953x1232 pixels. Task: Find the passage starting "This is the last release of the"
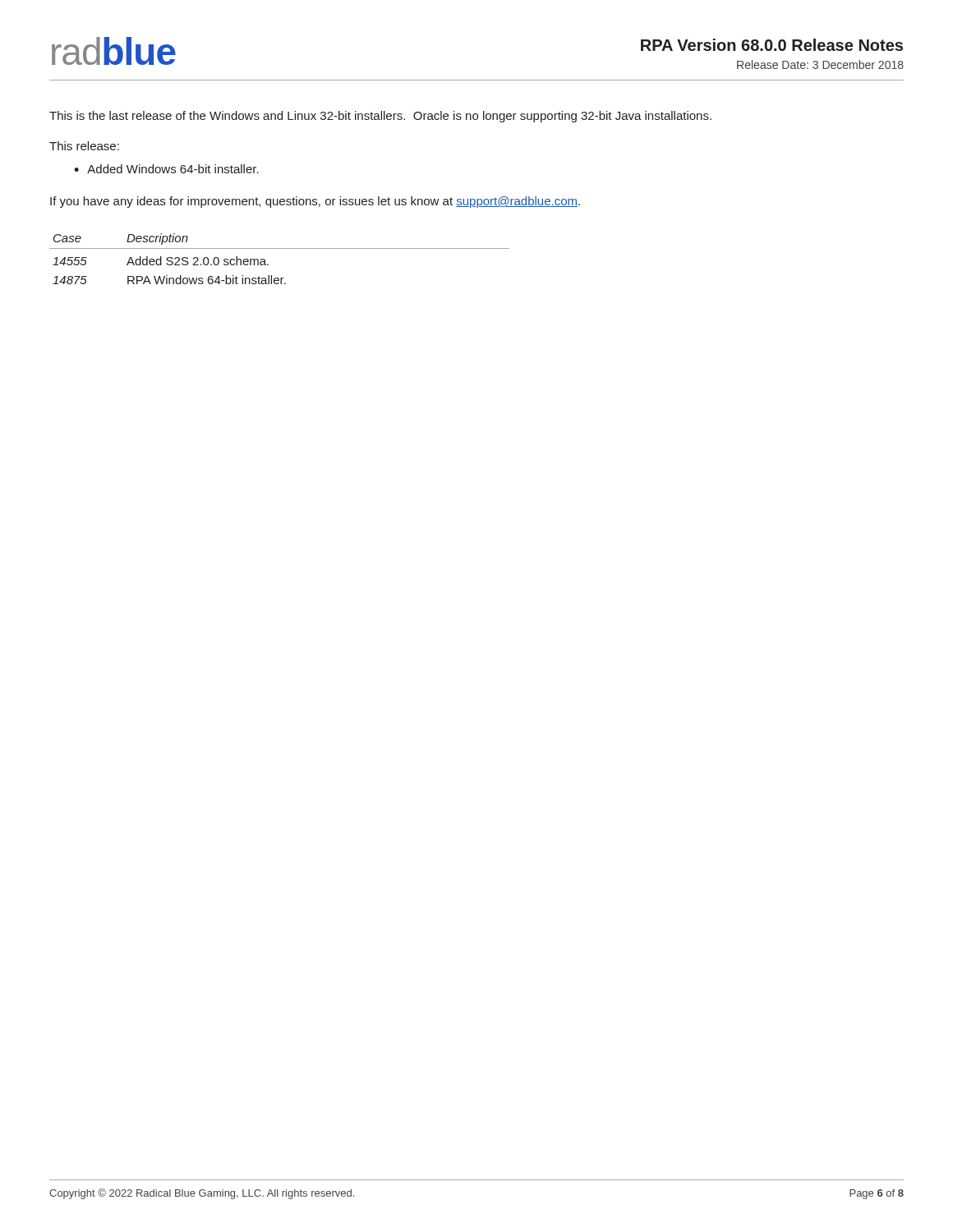click(x=381, y=115)
